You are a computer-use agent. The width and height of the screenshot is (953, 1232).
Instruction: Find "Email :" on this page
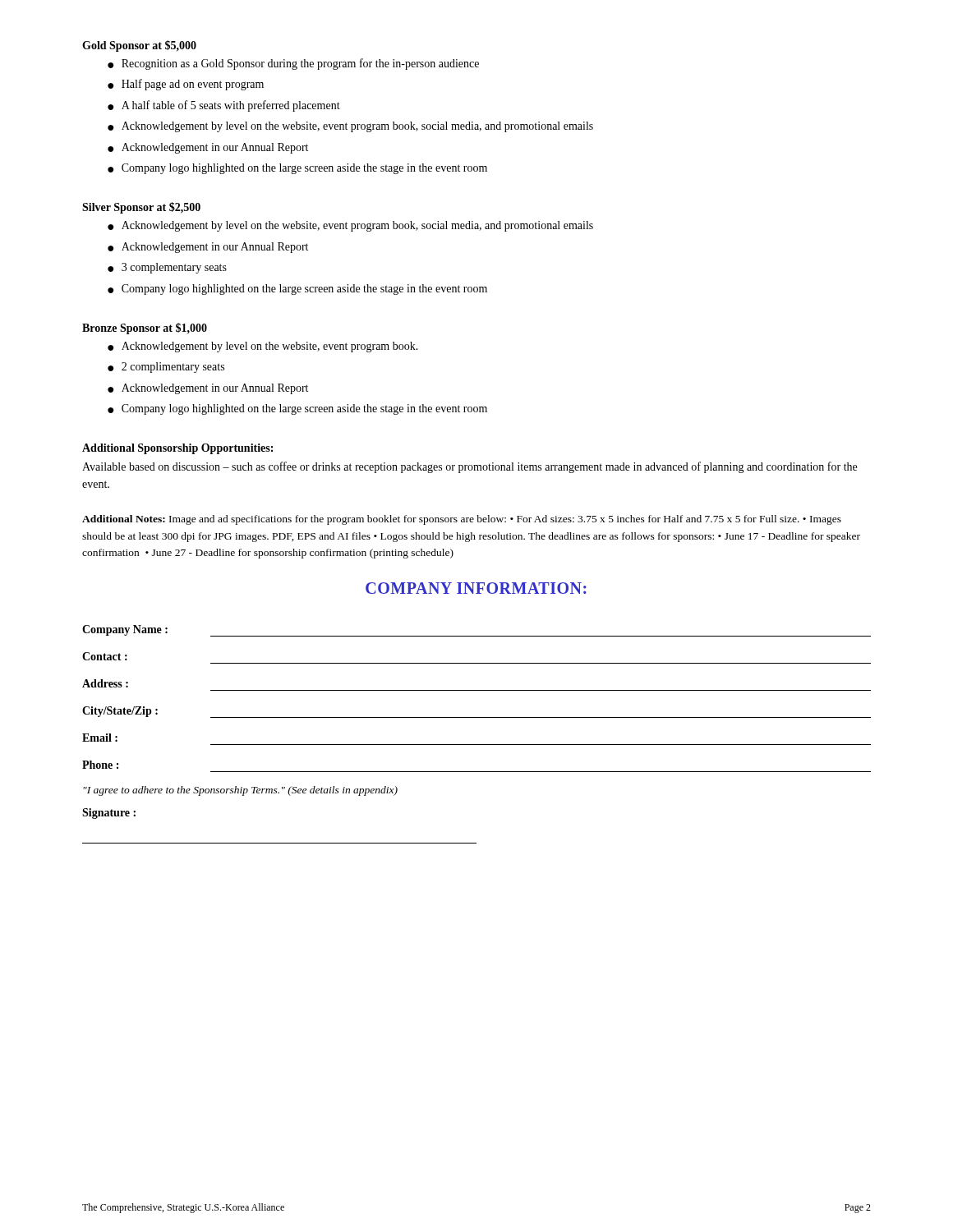click(476, 737)
